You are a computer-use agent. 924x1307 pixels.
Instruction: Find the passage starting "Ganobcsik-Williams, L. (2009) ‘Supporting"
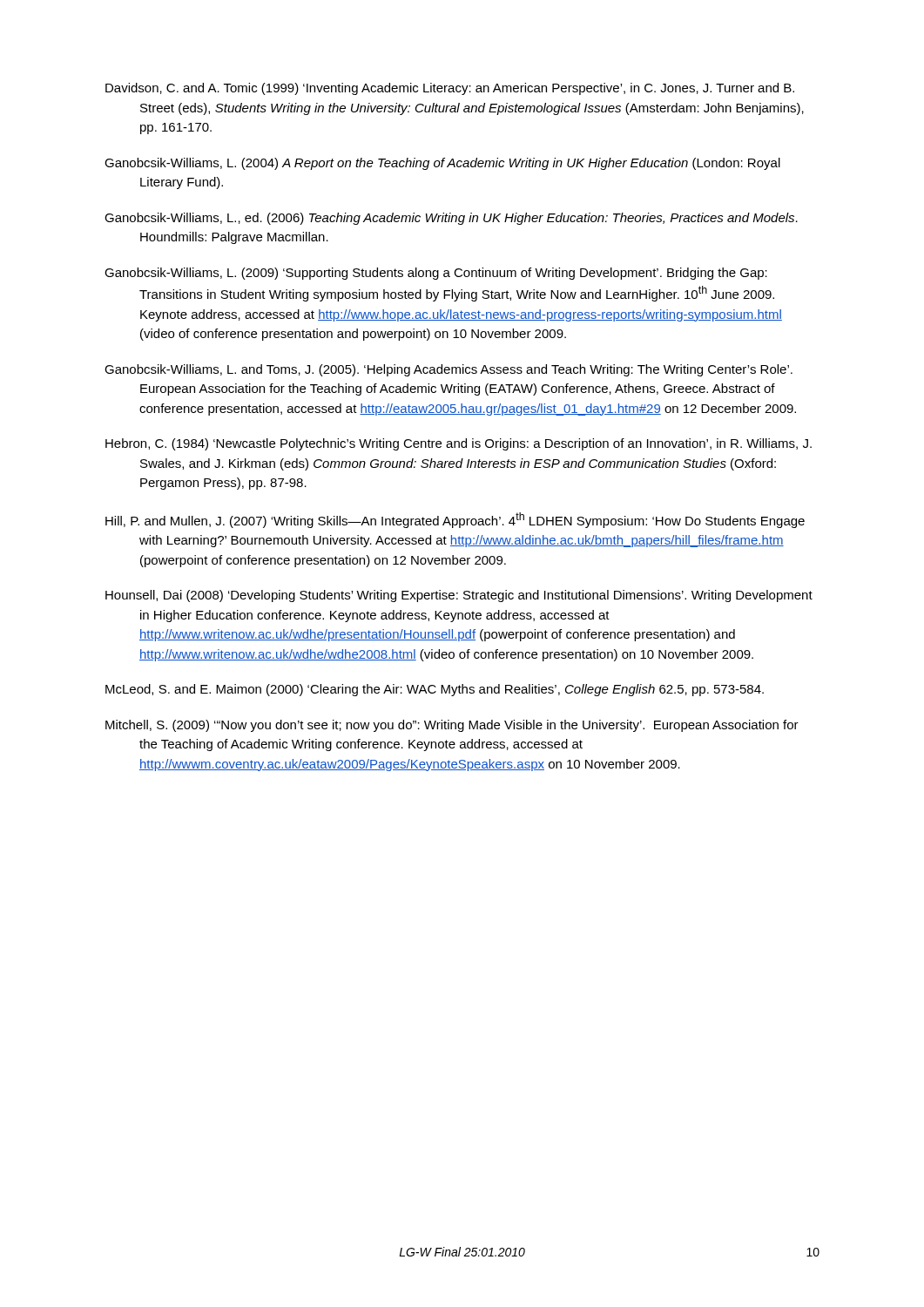(443, 303)
